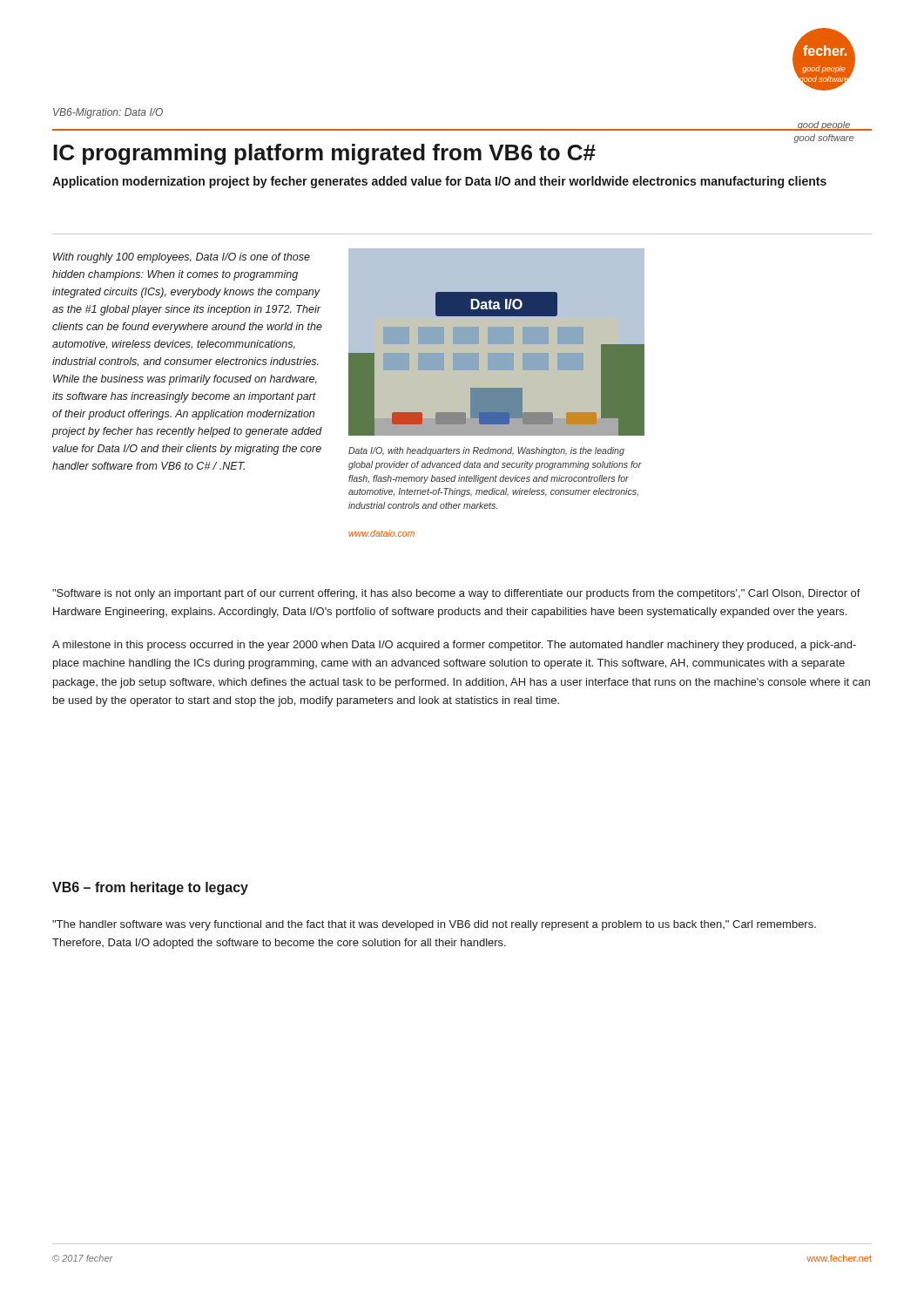Find "VB6 – from heritage to legacy" on this page
Screen dimensions: 1307x924
150,888
